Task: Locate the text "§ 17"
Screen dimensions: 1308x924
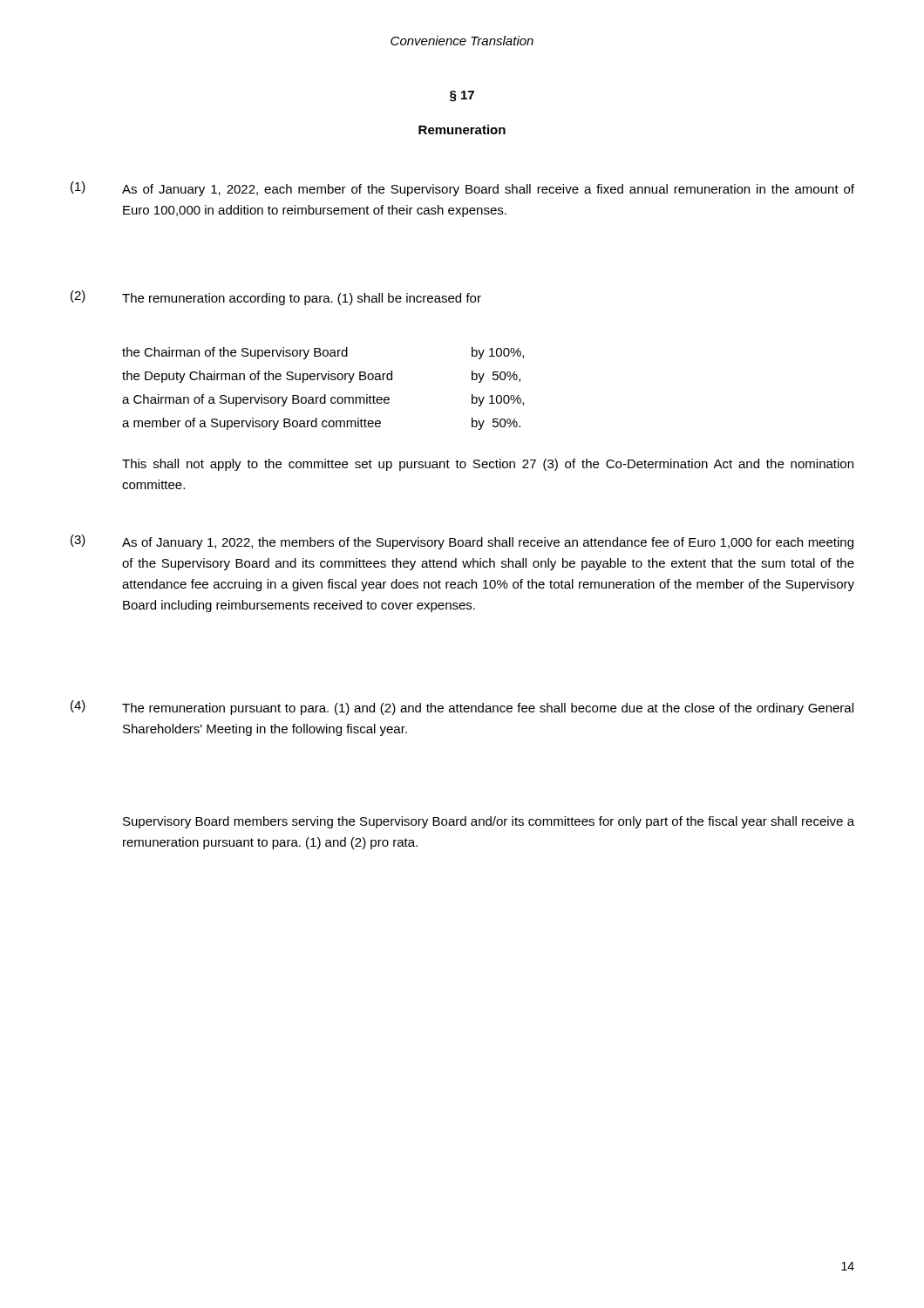Action: pos(462,95)
